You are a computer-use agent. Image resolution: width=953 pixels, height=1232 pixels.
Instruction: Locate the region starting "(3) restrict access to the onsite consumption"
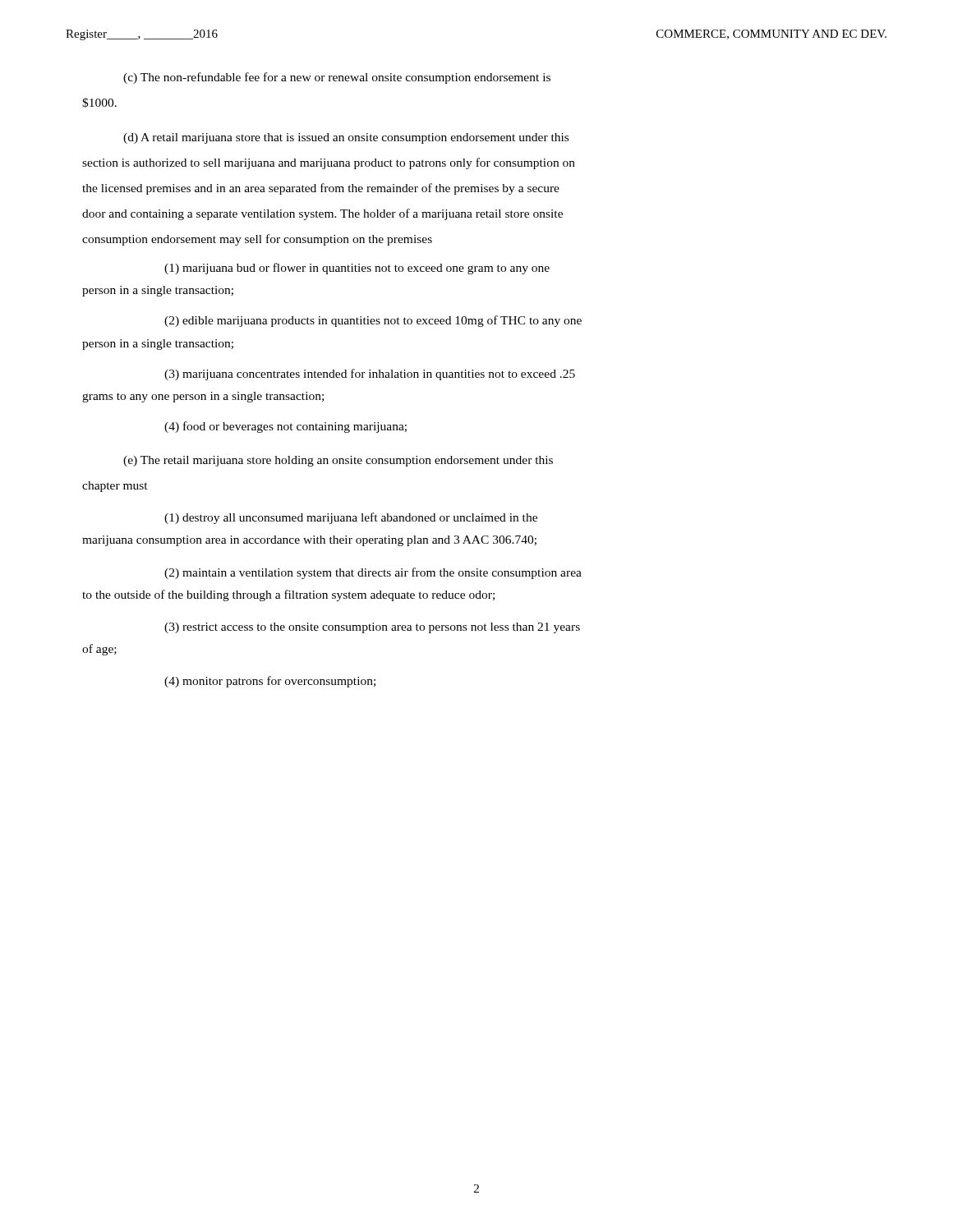tap(372, 626)
